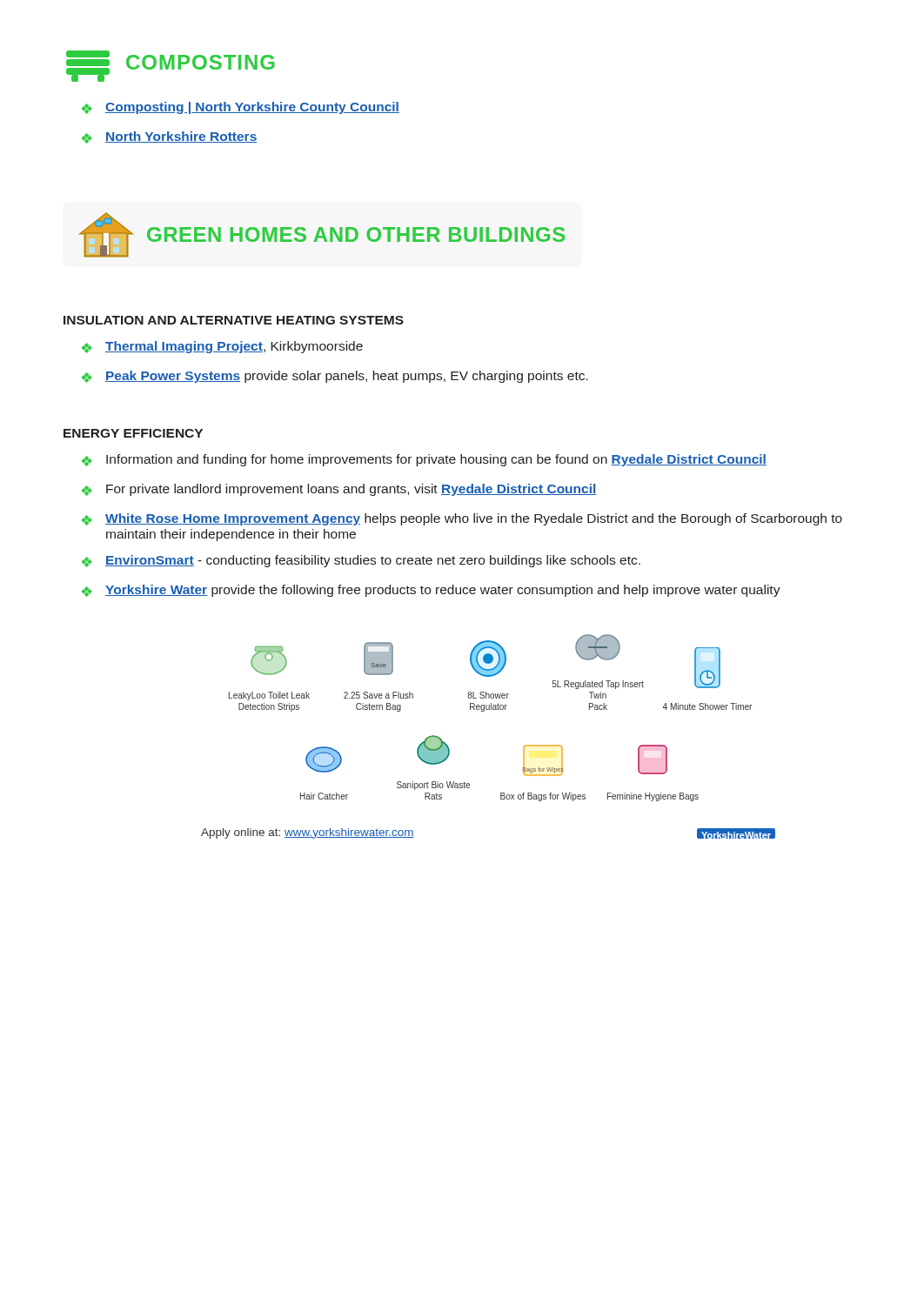Select the text block starting "❖ Thermal Imaging"
924x1305 pixels.
(x=222, y=348)
